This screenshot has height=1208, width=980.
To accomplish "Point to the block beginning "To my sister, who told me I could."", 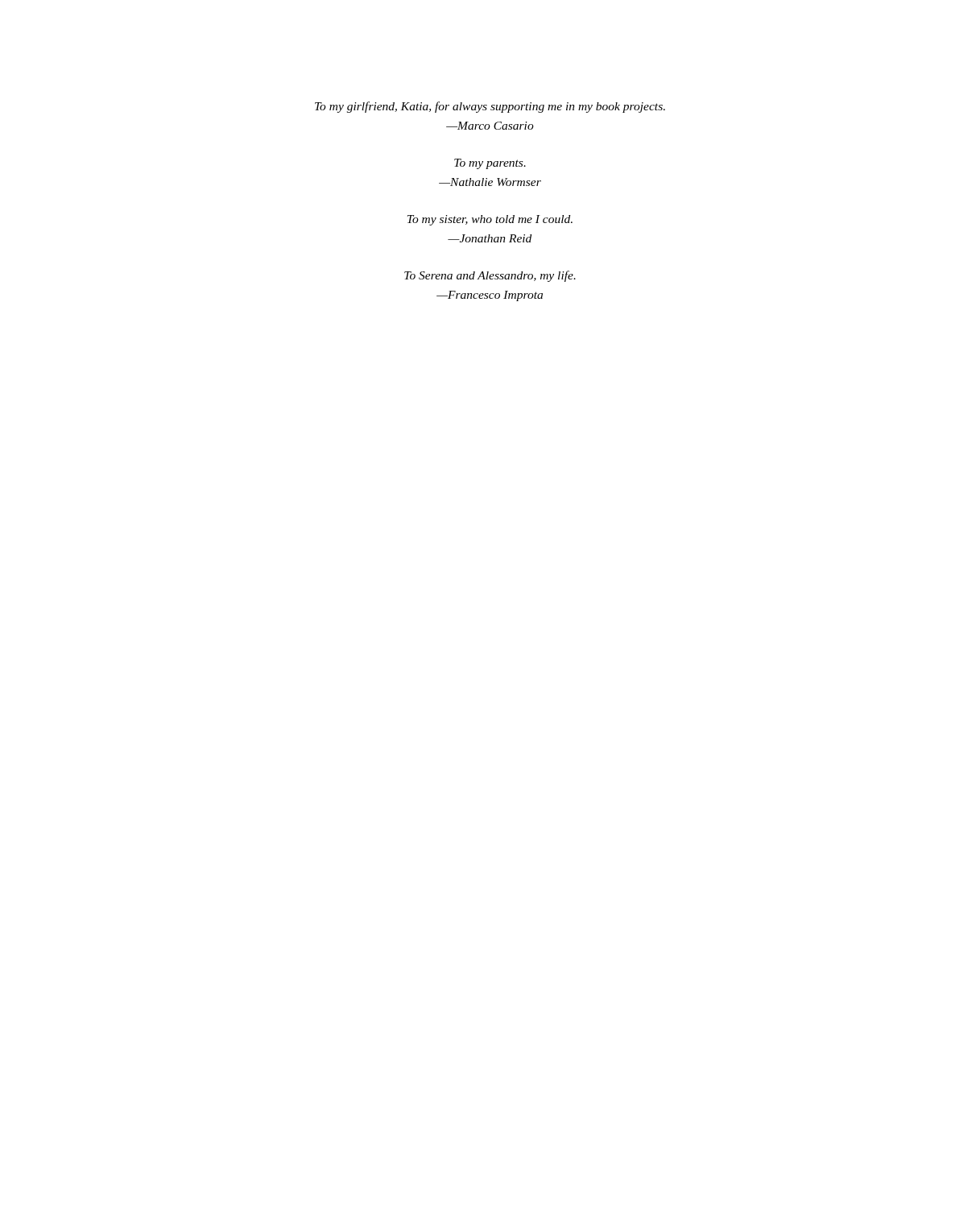I will click(490, 228).
